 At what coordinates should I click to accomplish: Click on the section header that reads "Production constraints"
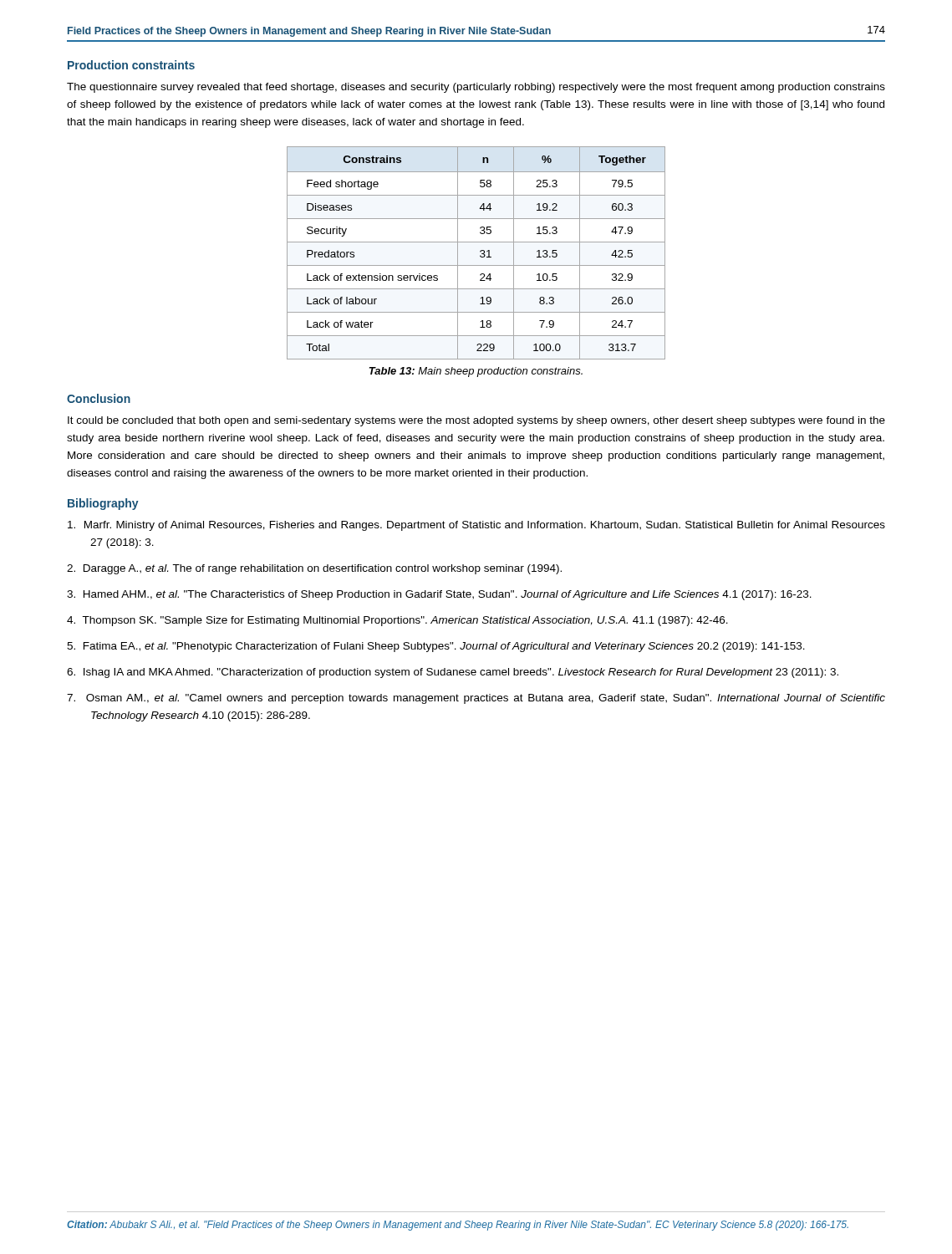point(131,65)
